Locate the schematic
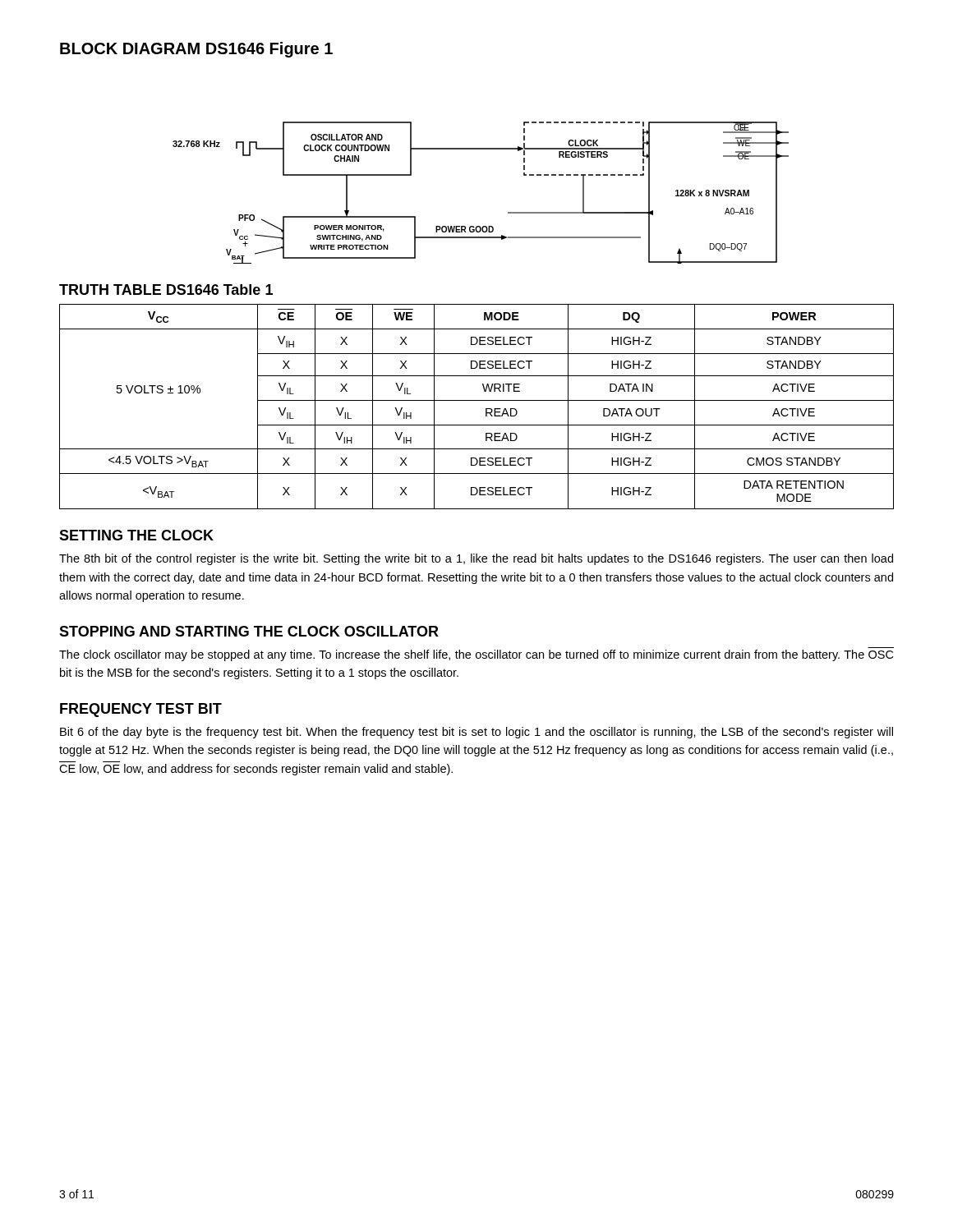 pyautogui.click(x=476, y=165)
